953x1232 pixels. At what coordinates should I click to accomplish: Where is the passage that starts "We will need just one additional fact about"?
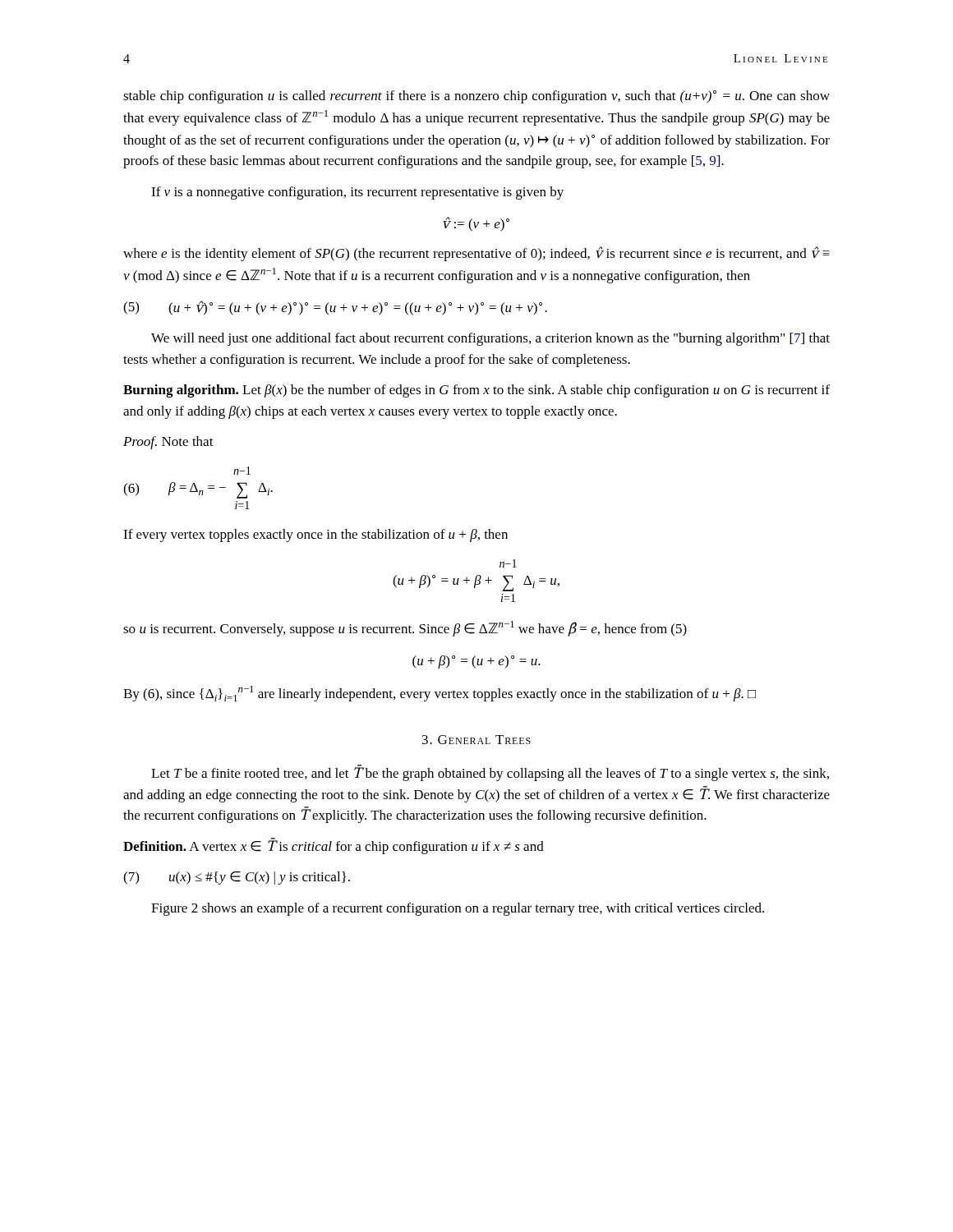476,349
